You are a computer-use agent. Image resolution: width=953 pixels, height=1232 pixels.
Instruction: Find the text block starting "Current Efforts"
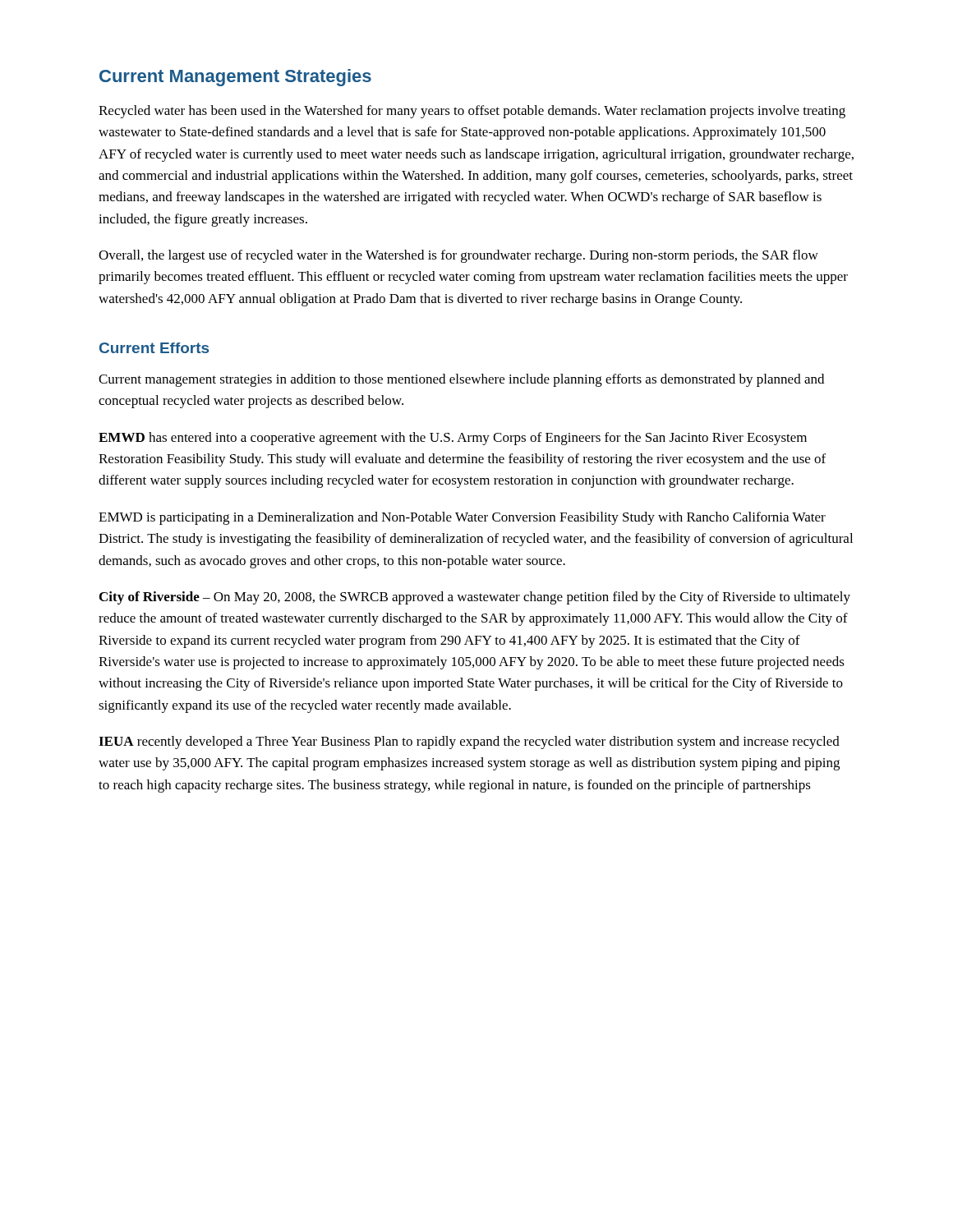154,348
